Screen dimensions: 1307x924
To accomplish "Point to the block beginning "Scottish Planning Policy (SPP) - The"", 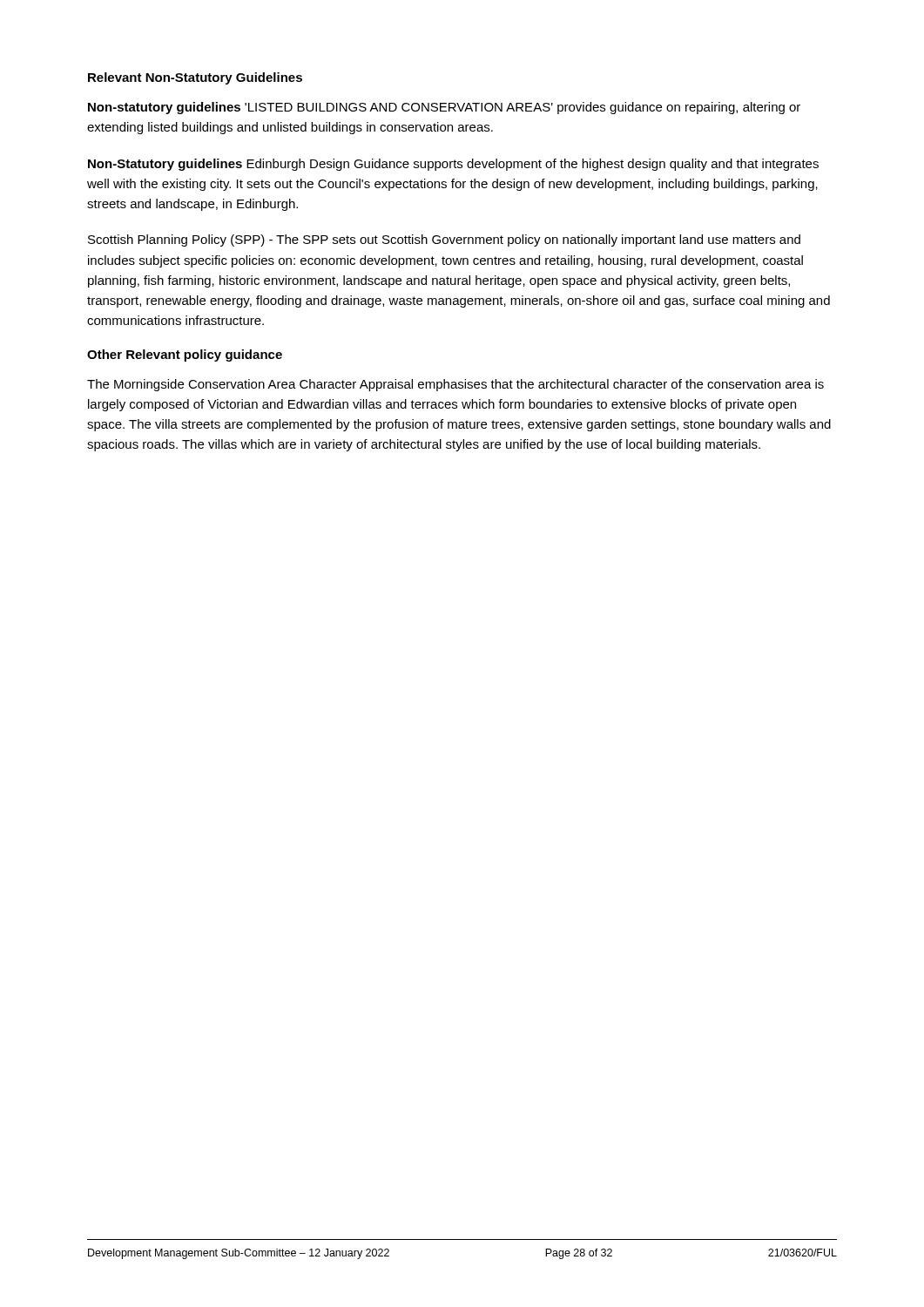I will [459, 280].
